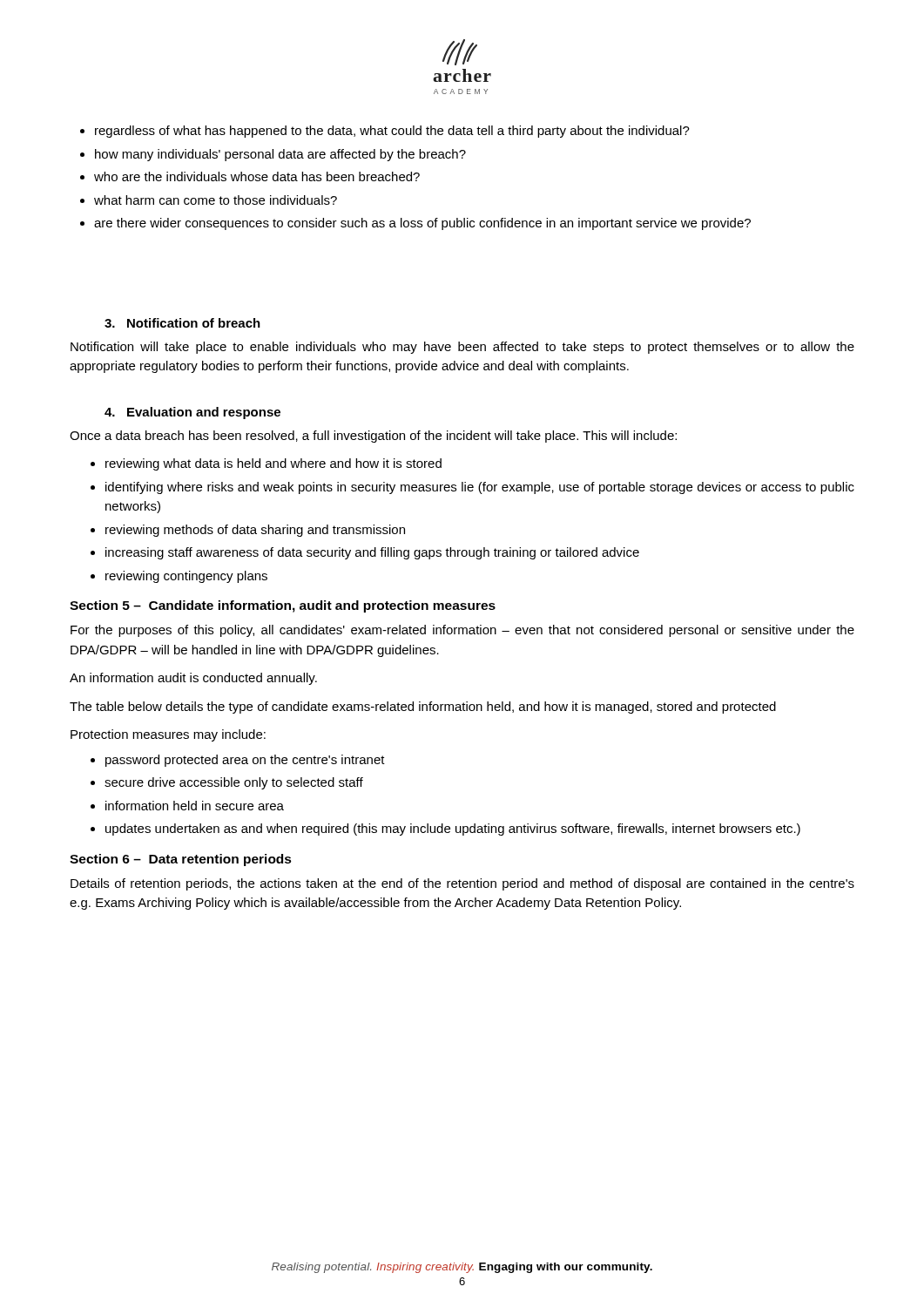Screen dimensions: 1307x924
Task: Select the passage starting "secure drive accessible only"
Action: pyautogui.click(x=227, y=783)
